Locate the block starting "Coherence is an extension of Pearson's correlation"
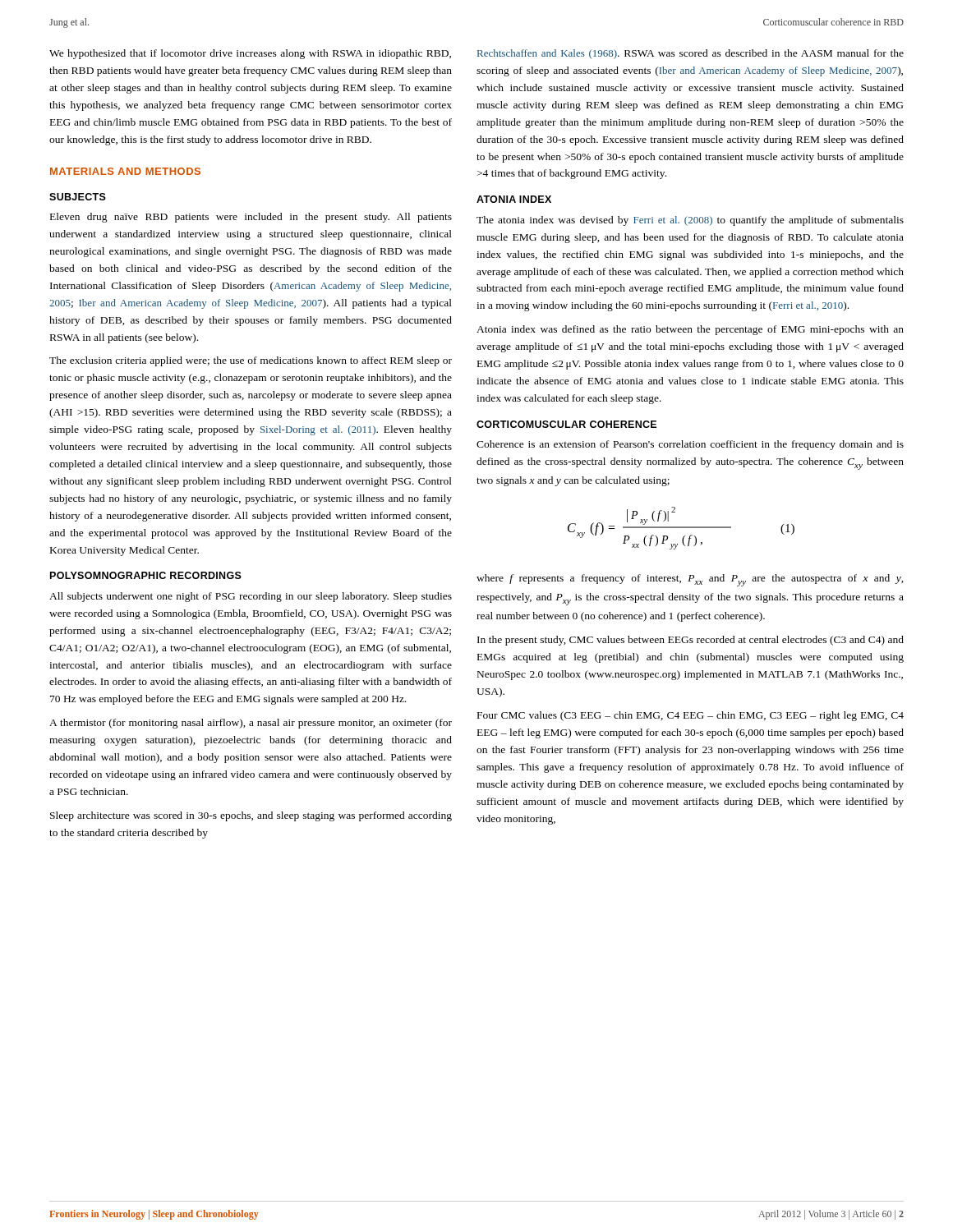This screenshot has height=1232, width=953. point(690,463)
